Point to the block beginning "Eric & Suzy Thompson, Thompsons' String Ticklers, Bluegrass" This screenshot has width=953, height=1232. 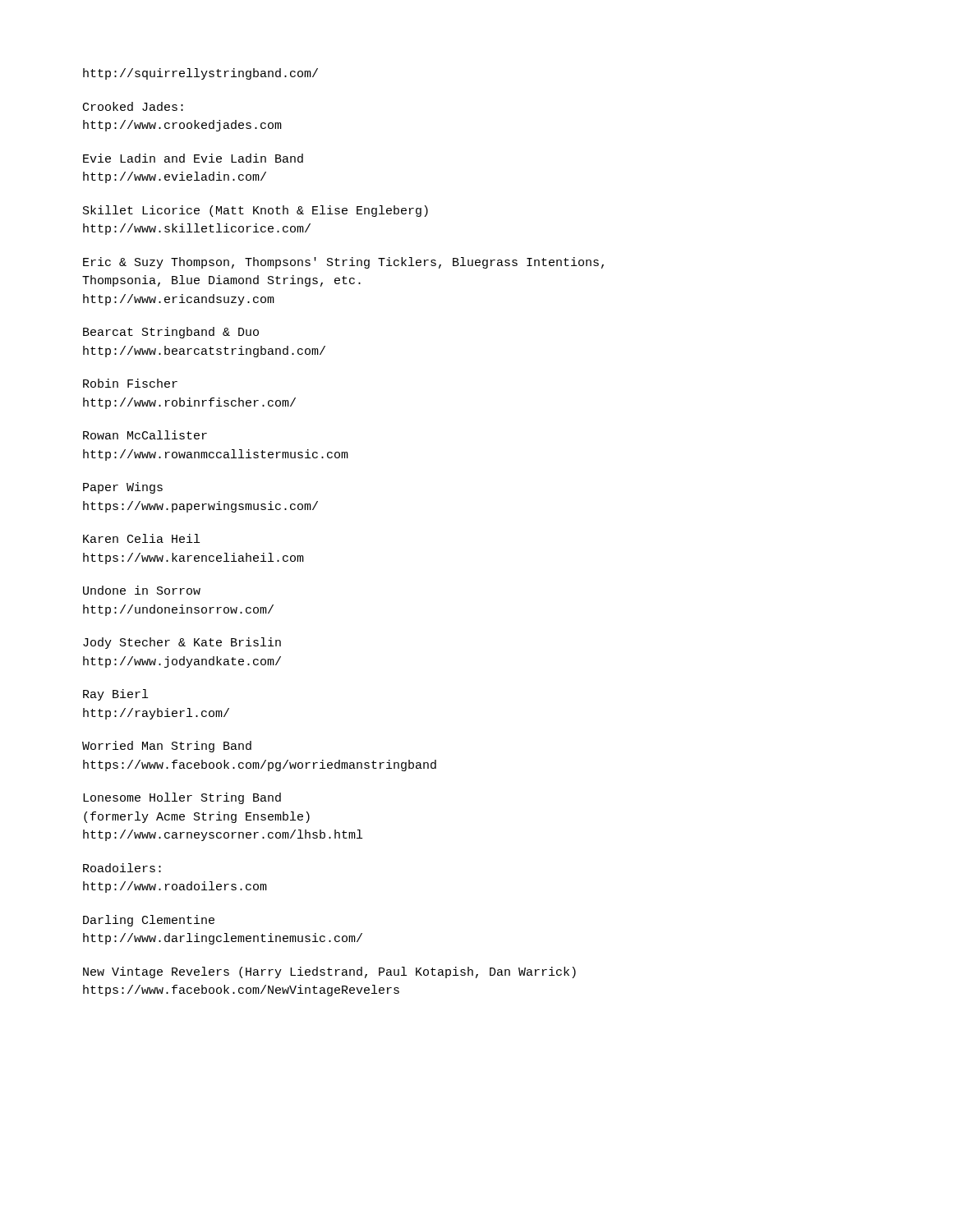point(345,281)
